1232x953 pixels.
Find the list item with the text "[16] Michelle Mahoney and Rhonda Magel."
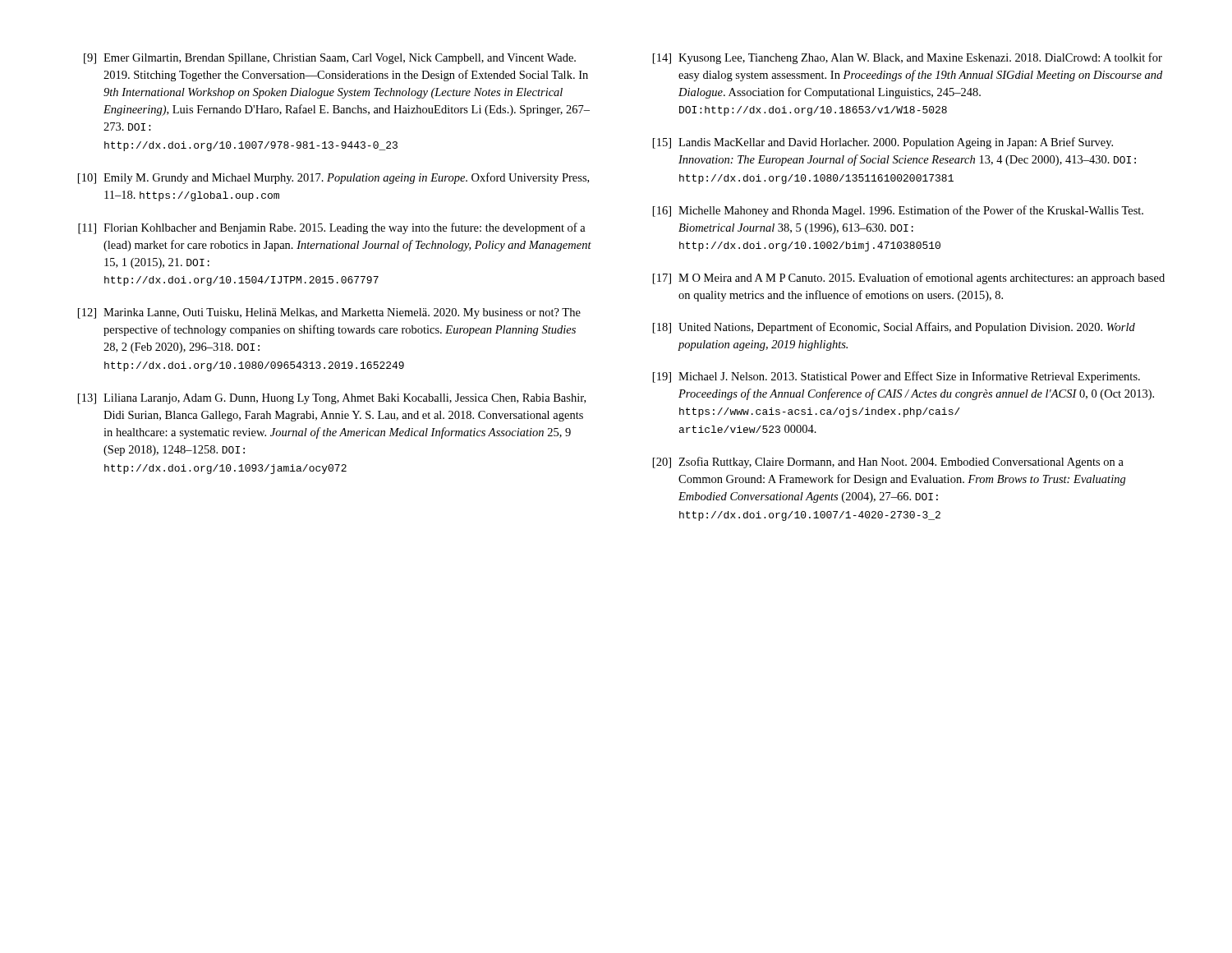903,228
